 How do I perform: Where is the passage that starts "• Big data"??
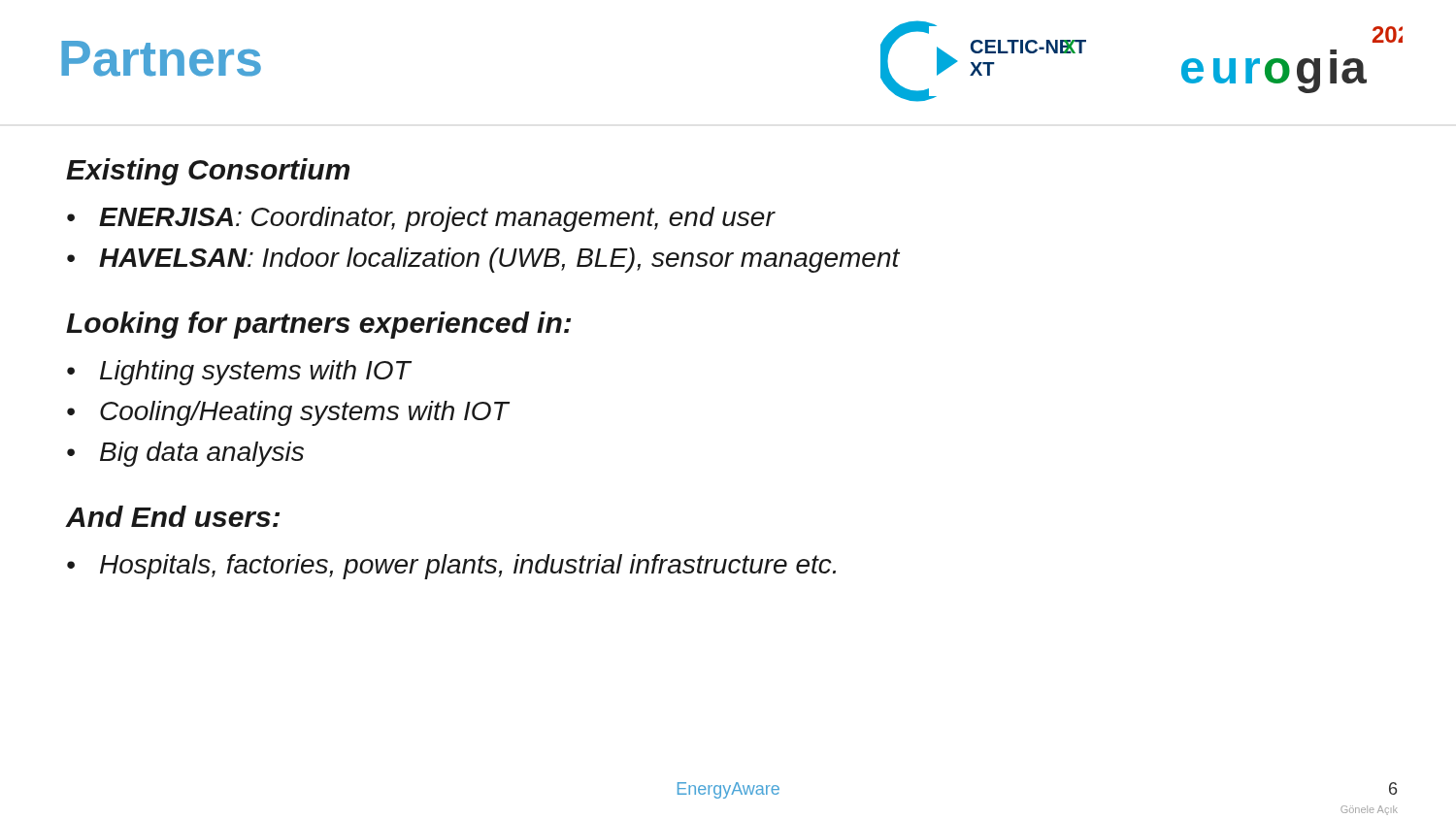tap(185, 452)
